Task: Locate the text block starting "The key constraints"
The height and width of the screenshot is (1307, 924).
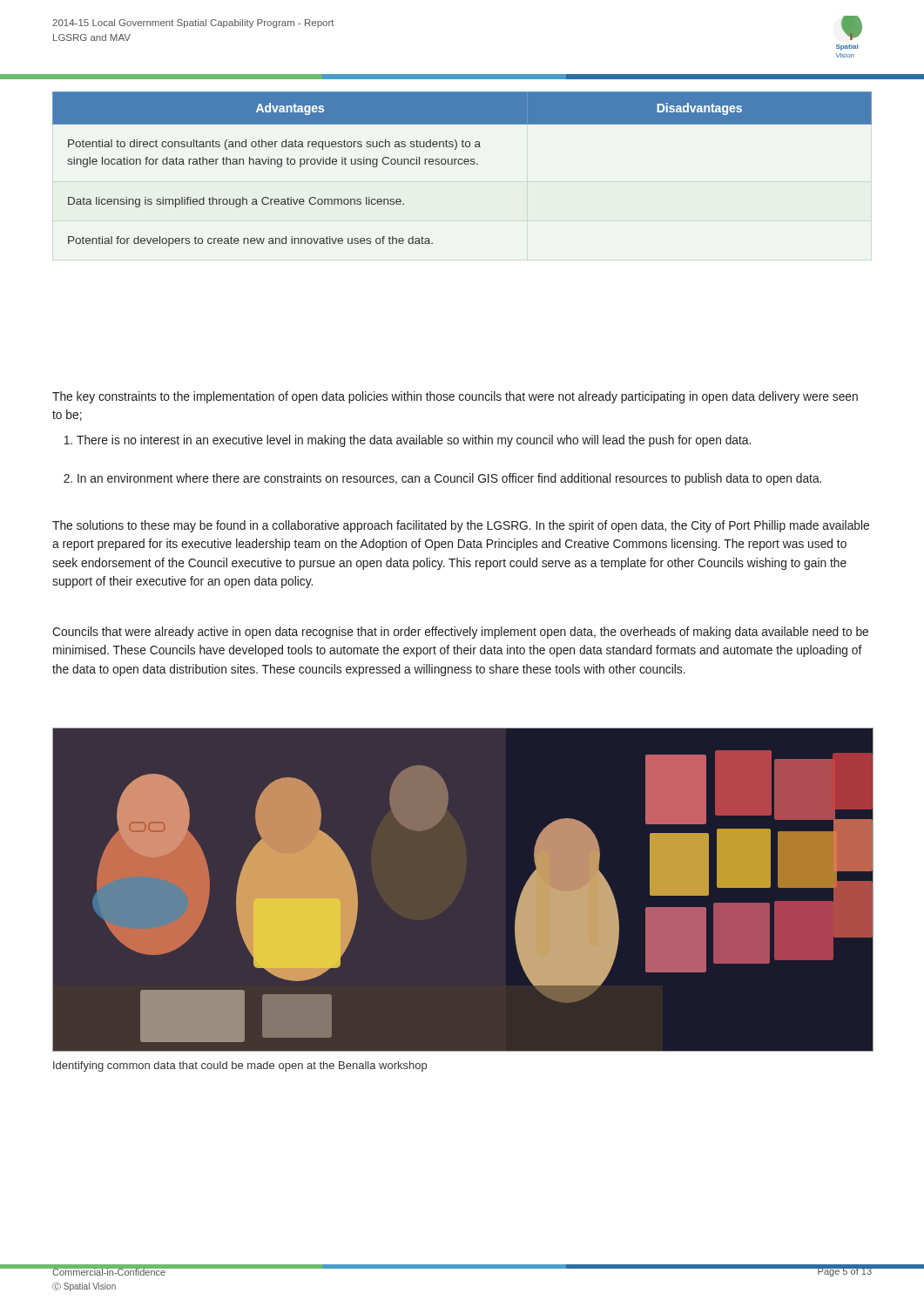Action: pyautogui.click(x=455, y=406)
